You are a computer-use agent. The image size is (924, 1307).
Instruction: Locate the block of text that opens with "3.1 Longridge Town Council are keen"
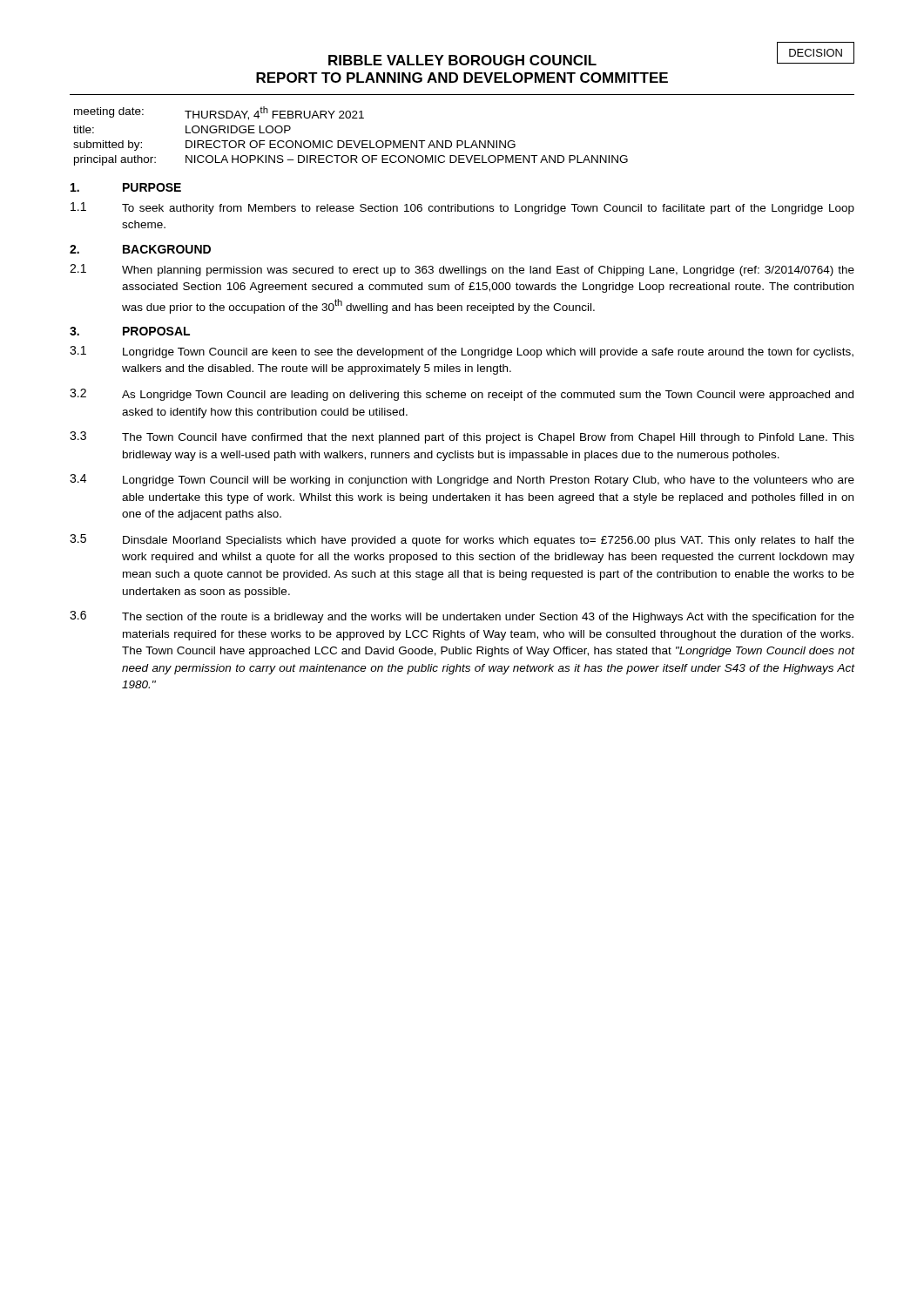[x=462, y=360]
